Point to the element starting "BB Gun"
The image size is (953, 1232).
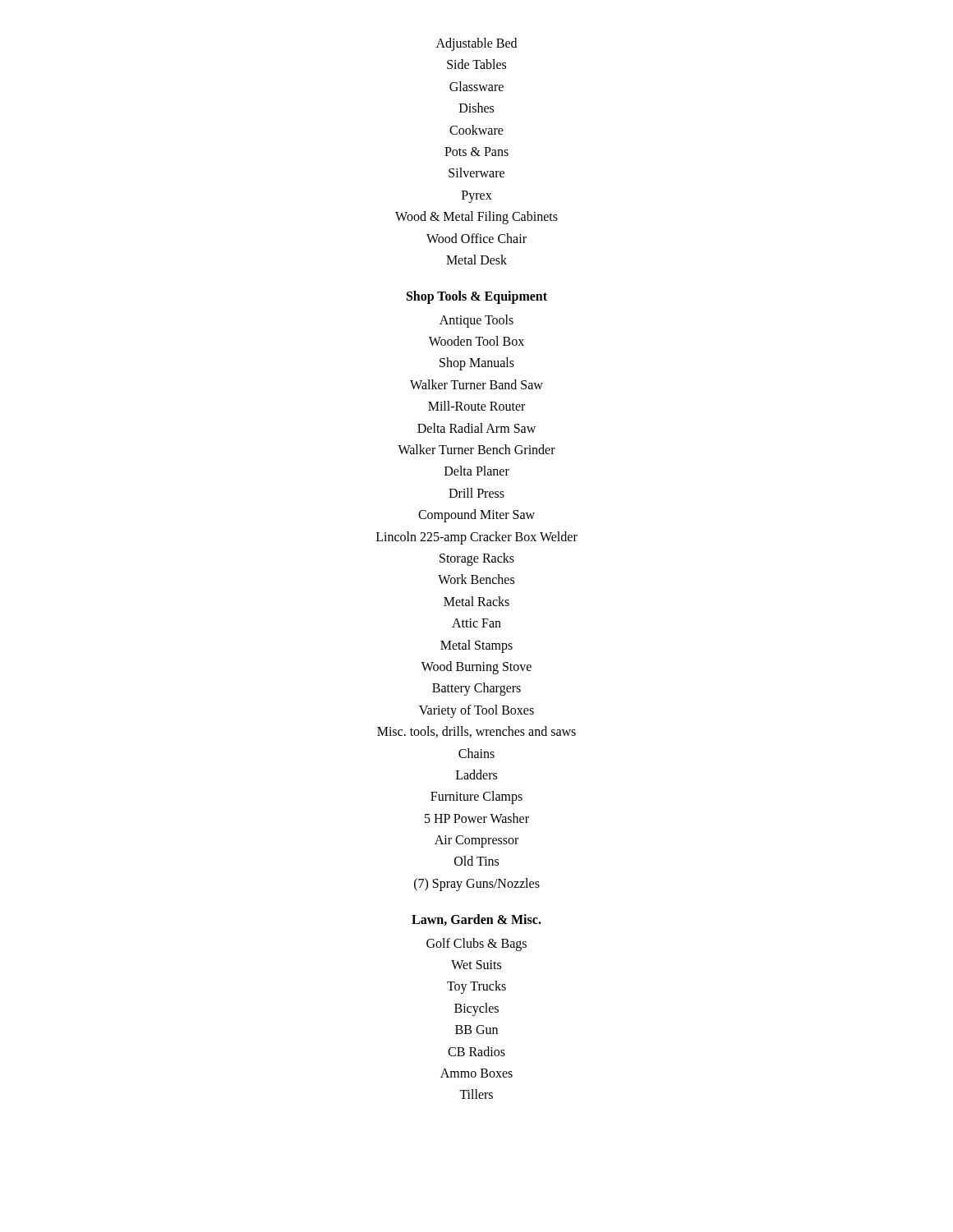click(x=476, y=1030)
